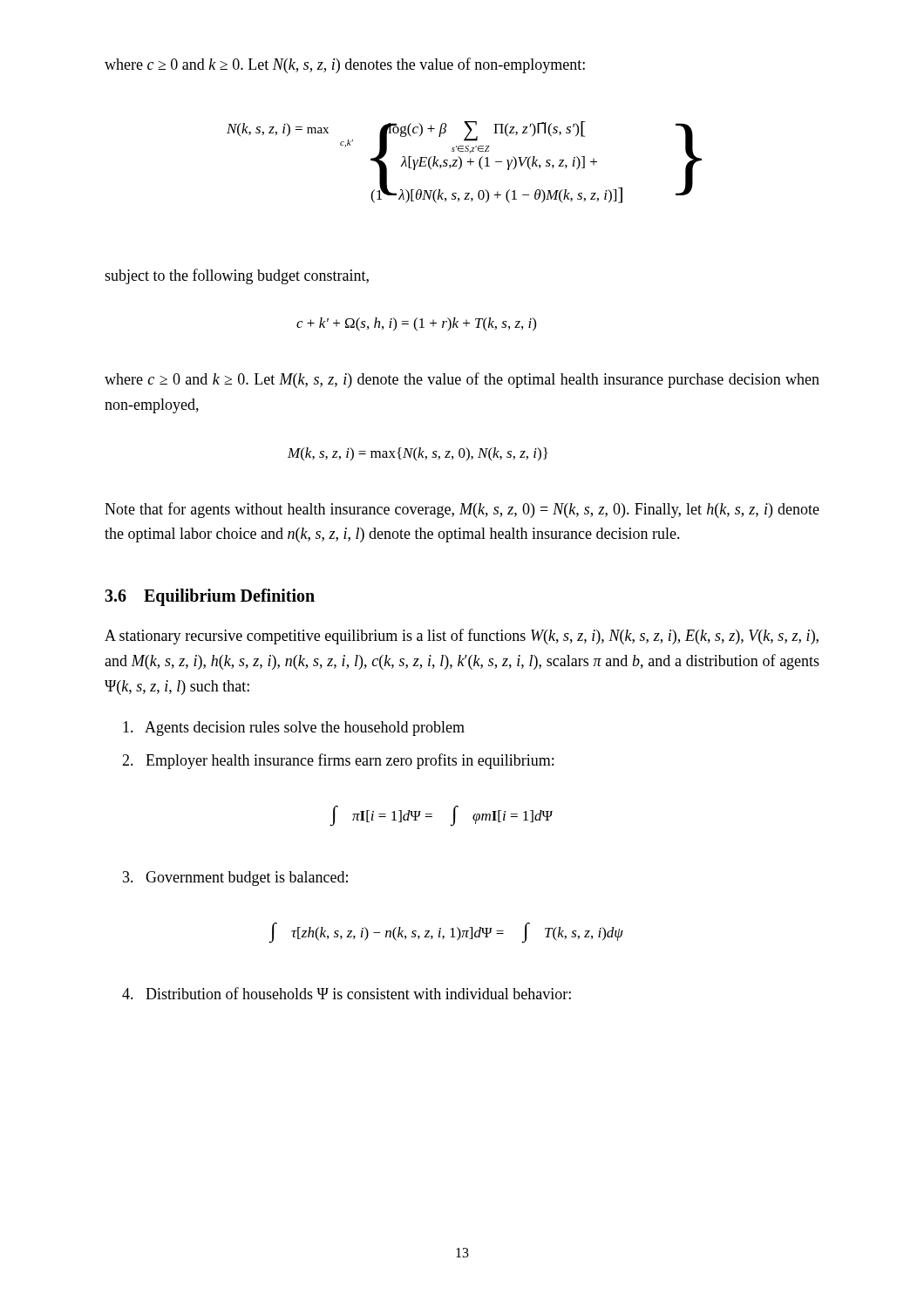924x1308 pixels.
Task: Where does it say "3.6 Equilibrium Definition"?
Action: click(x=210, y=597)
